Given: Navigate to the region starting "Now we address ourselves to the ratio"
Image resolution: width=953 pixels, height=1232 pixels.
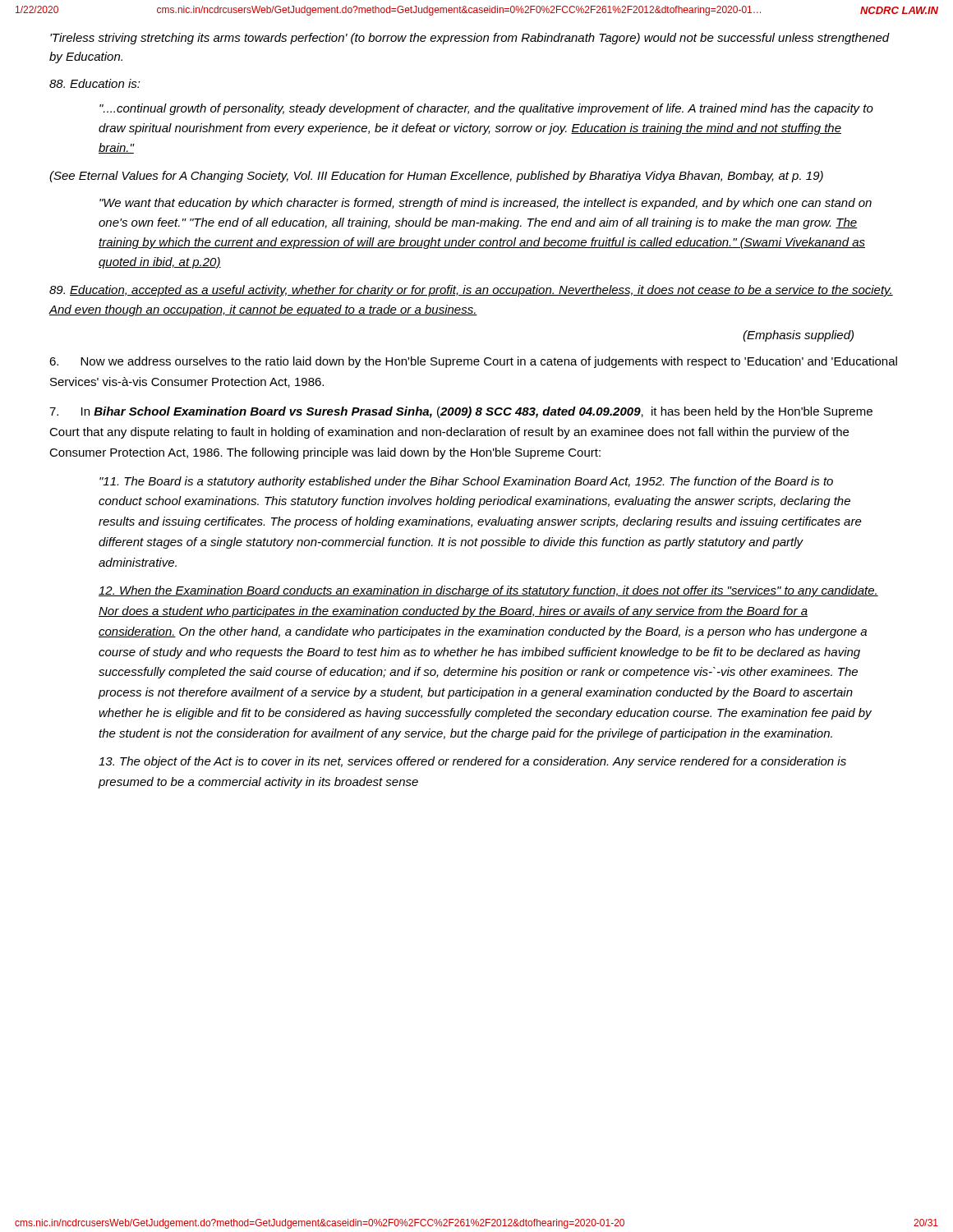Looking at the screenshot, I should click(x=474, y=371).
